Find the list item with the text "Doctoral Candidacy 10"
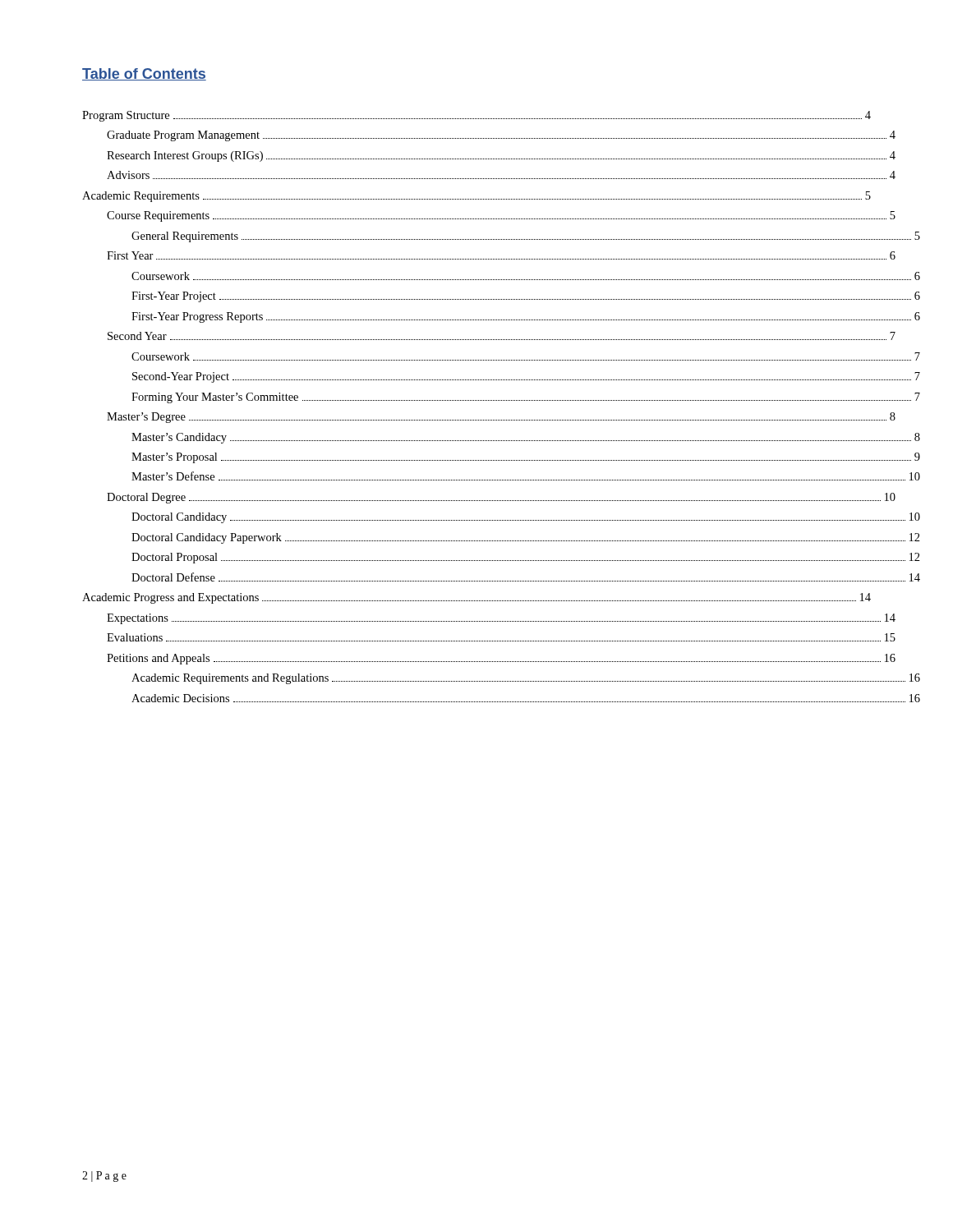 [526, 517]
